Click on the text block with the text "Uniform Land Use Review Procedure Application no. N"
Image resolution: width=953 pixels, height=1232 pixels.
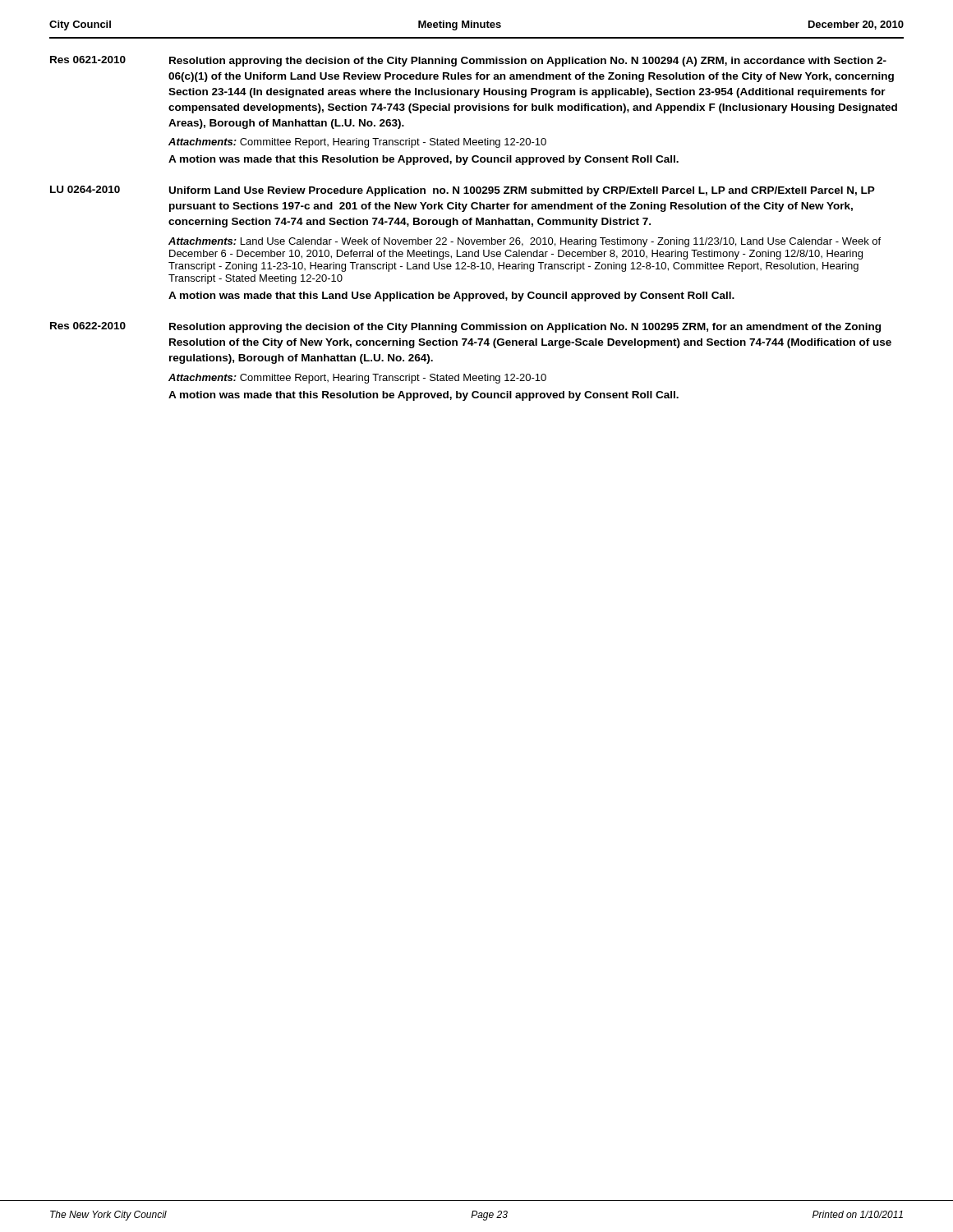(x=521, y=206)
